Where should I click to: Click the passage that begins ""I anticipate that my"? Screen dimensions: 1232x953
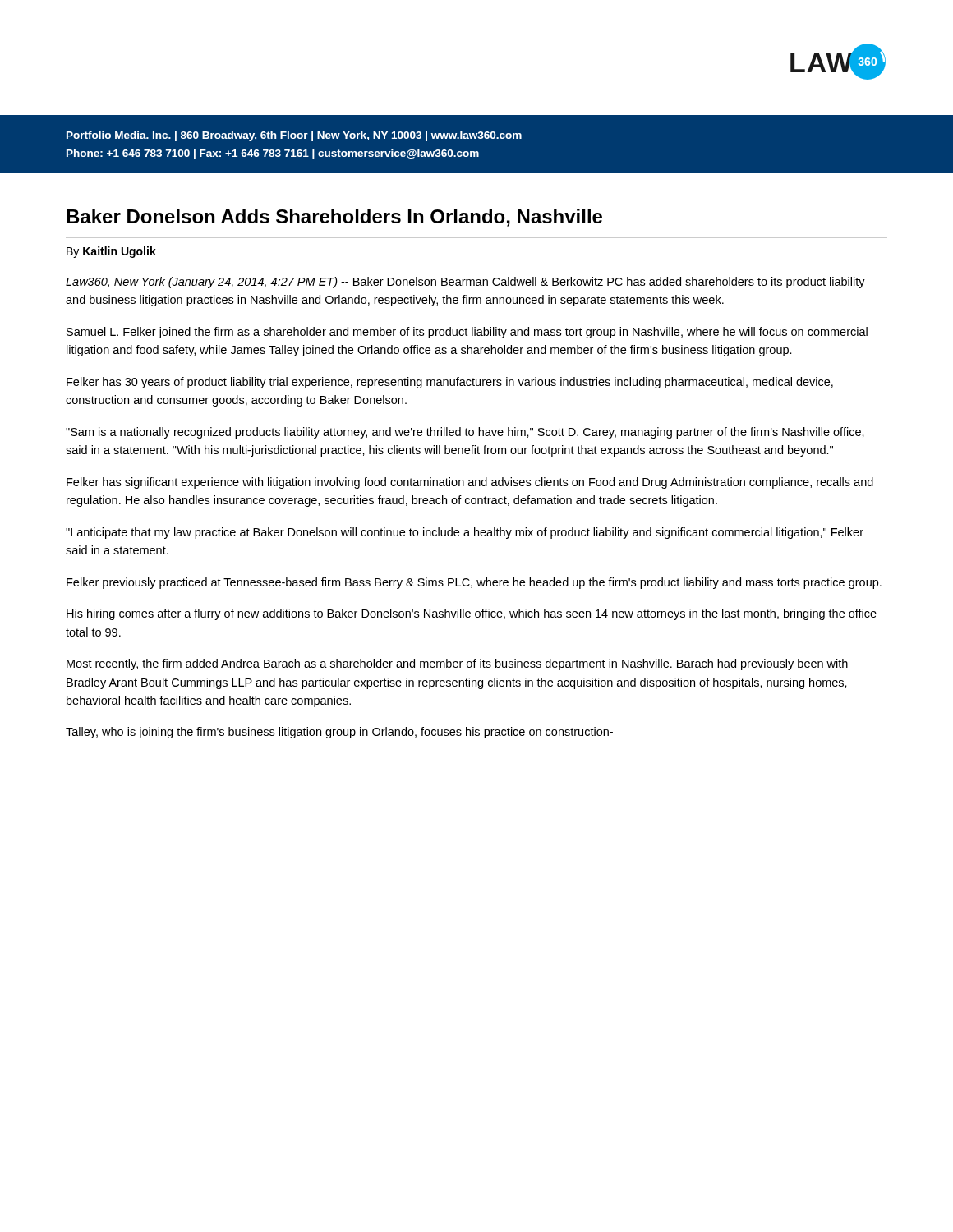pyautogui.click(x=465, y=541)
